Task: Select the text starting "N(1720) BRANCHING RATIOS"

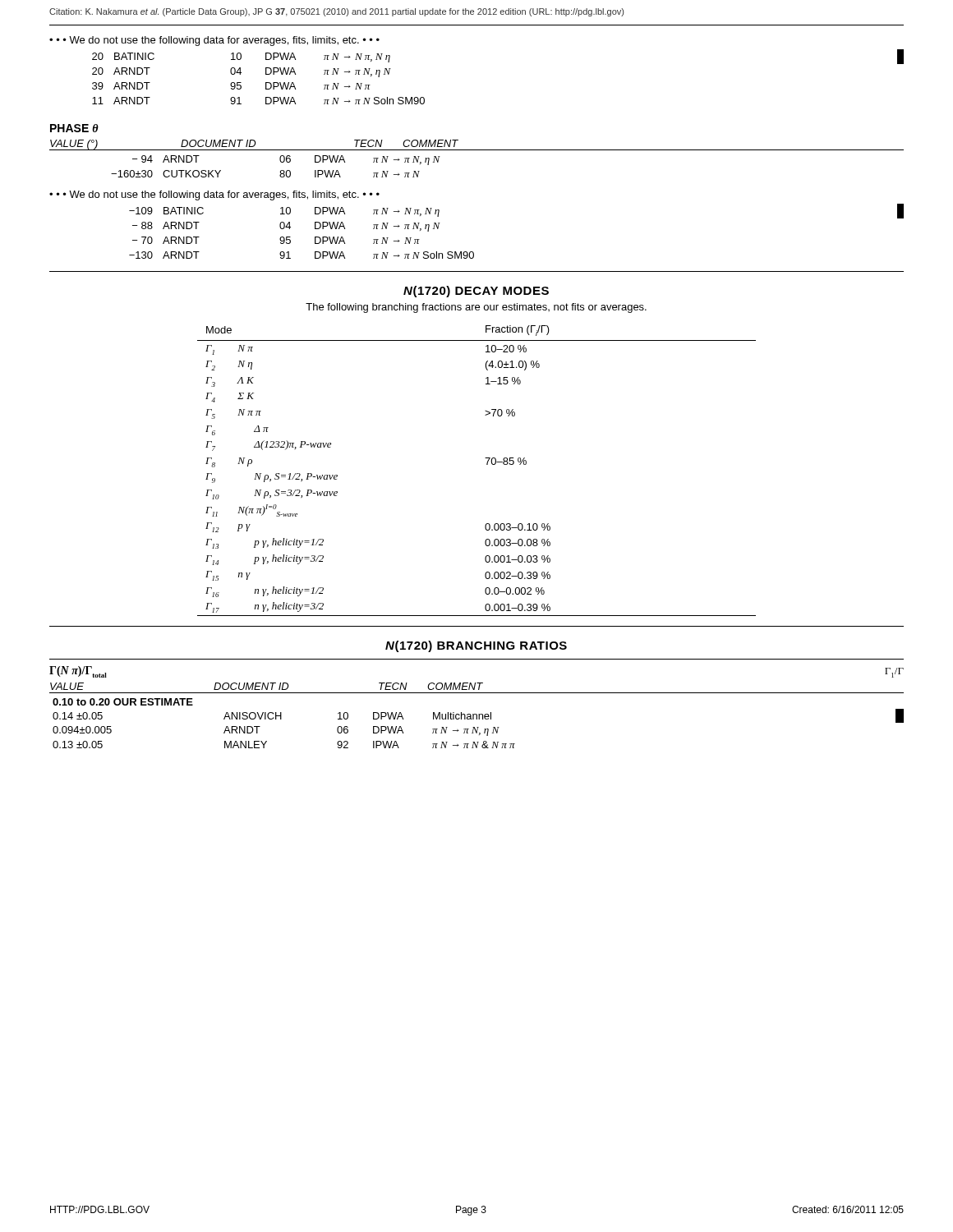Action: point(476,645)
